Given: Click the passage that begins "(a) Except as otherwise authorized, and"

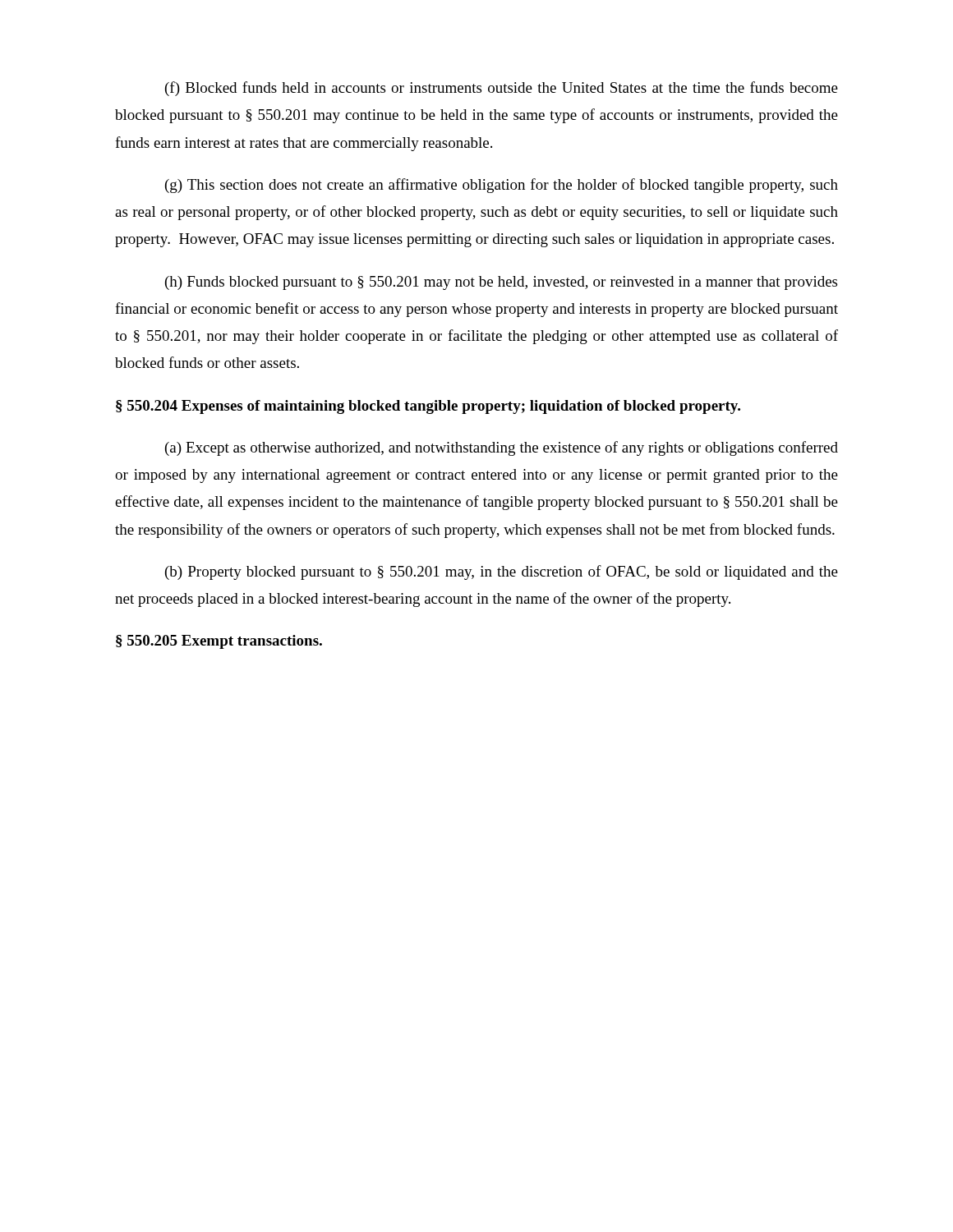Looking at the screenshot, I should 476,488.
